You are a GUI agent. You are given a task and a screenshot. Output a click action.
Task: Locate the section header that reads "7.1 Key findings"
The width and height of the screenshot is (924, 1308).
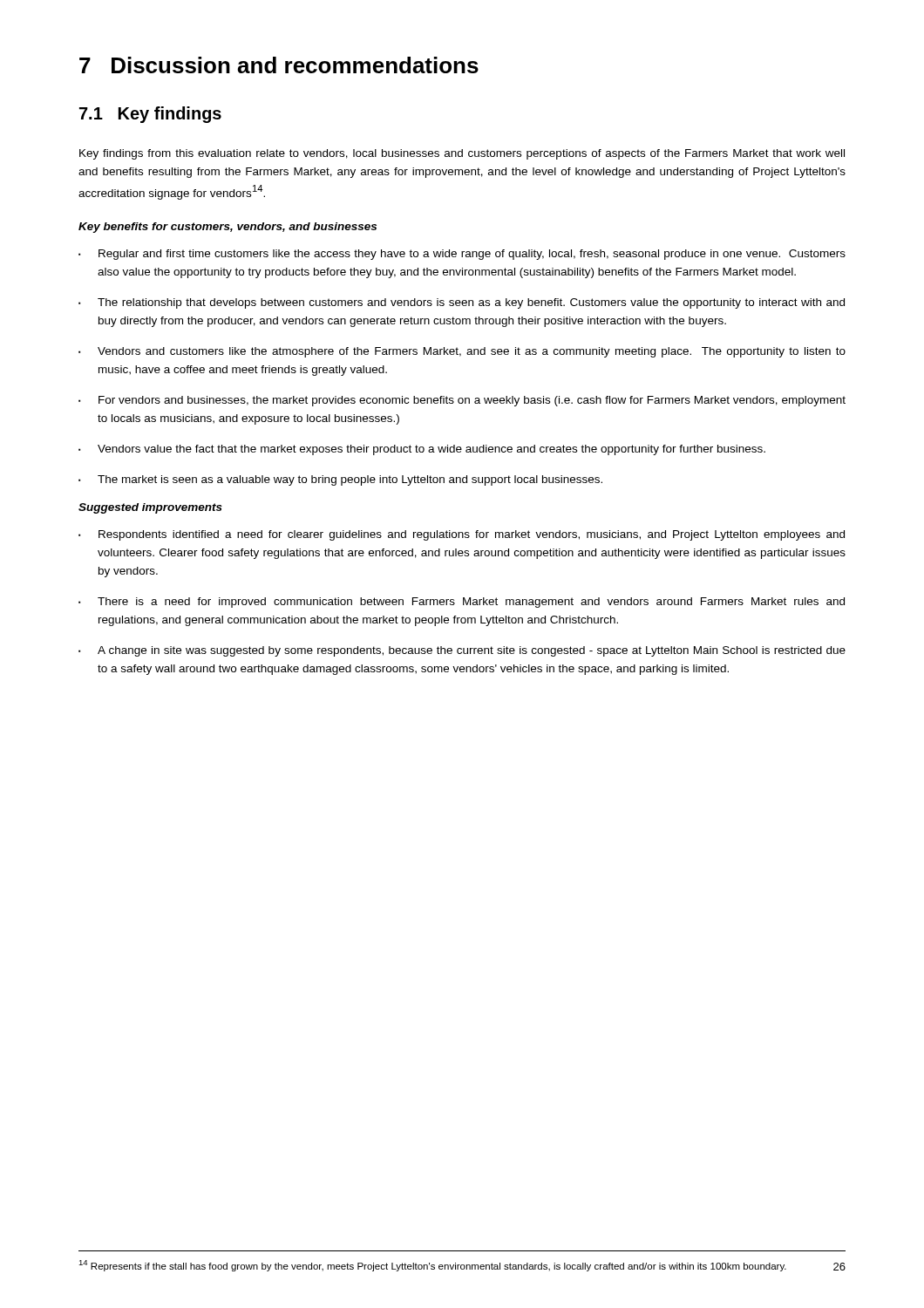click(150, 115)
